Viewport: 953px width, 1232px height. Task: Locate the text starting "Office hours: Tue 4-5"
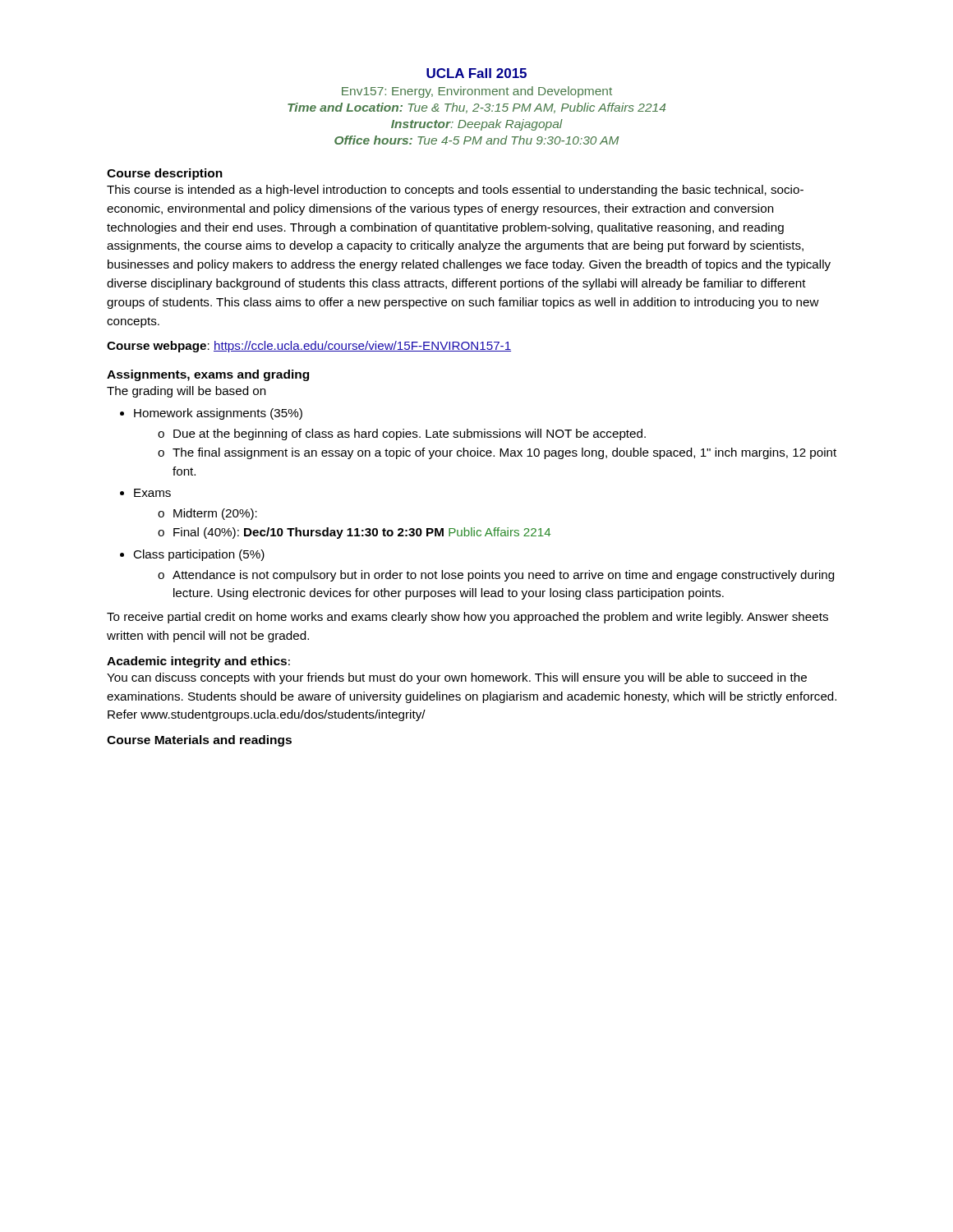coord(476,140)
